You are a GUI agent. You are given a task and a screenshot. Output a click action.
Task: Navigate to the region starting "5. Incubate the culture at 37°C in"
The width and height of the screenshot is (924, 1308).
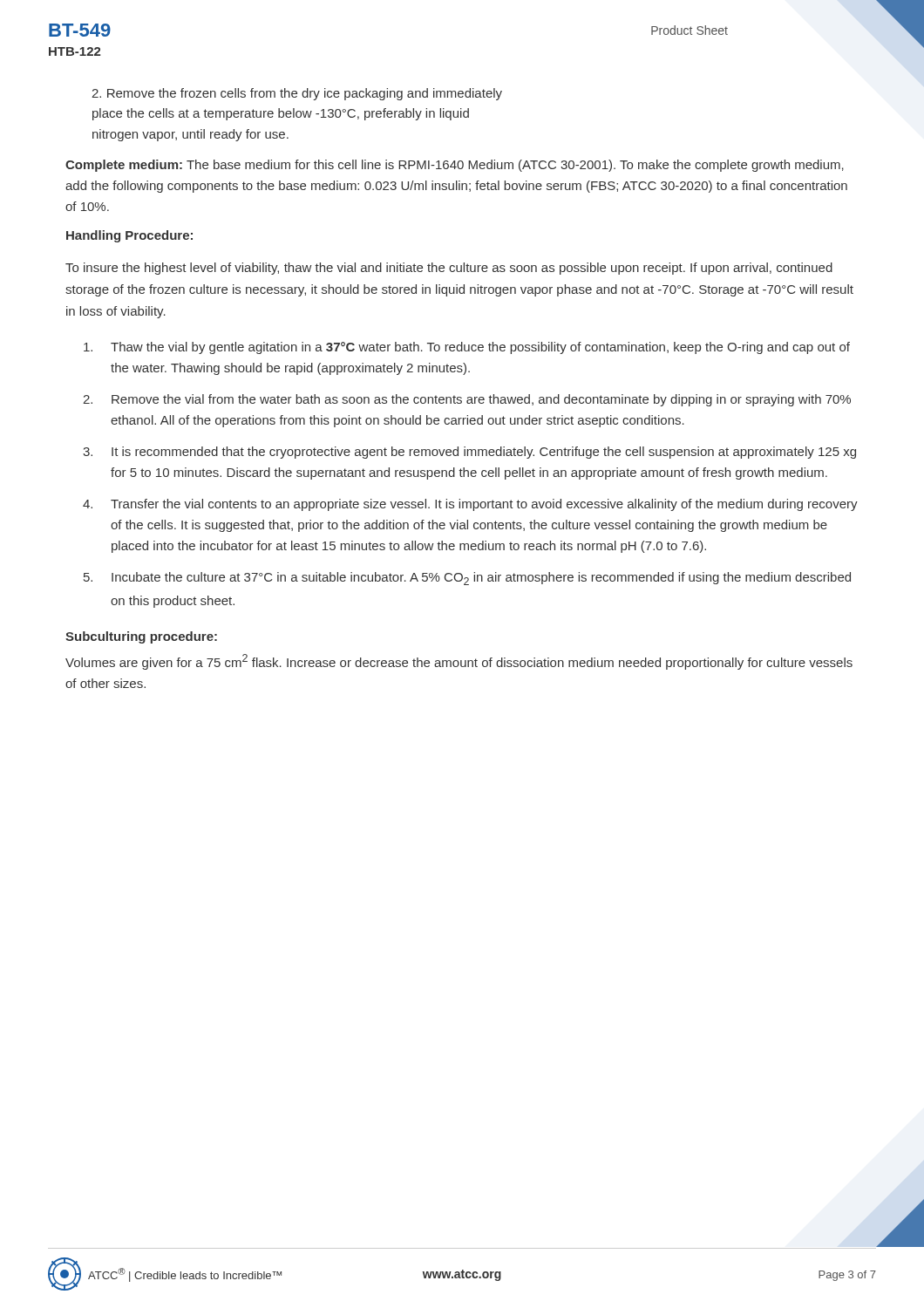(x=471, y=589)
